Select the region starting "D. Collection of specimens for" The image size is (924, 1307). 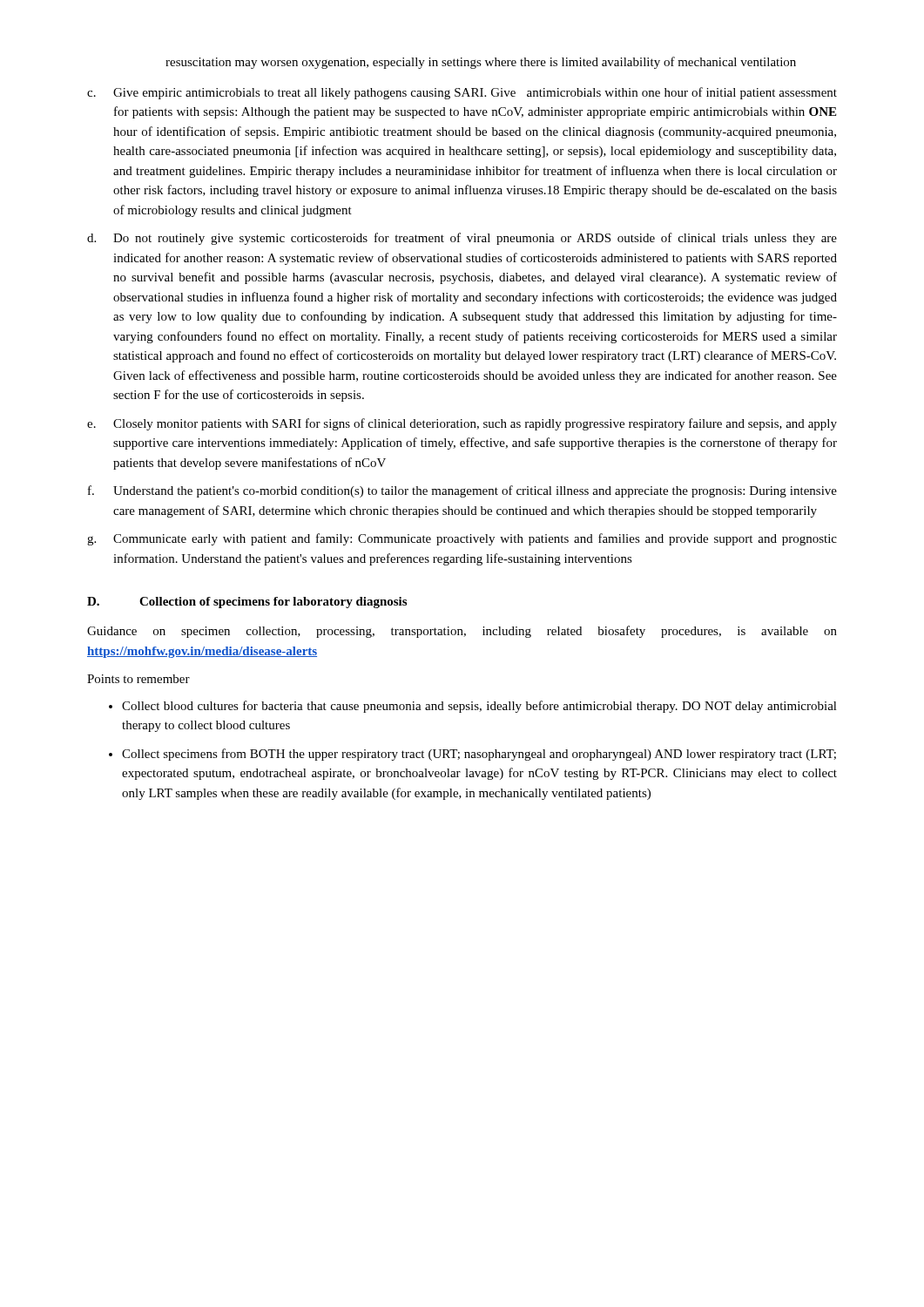tap(247, 602)
